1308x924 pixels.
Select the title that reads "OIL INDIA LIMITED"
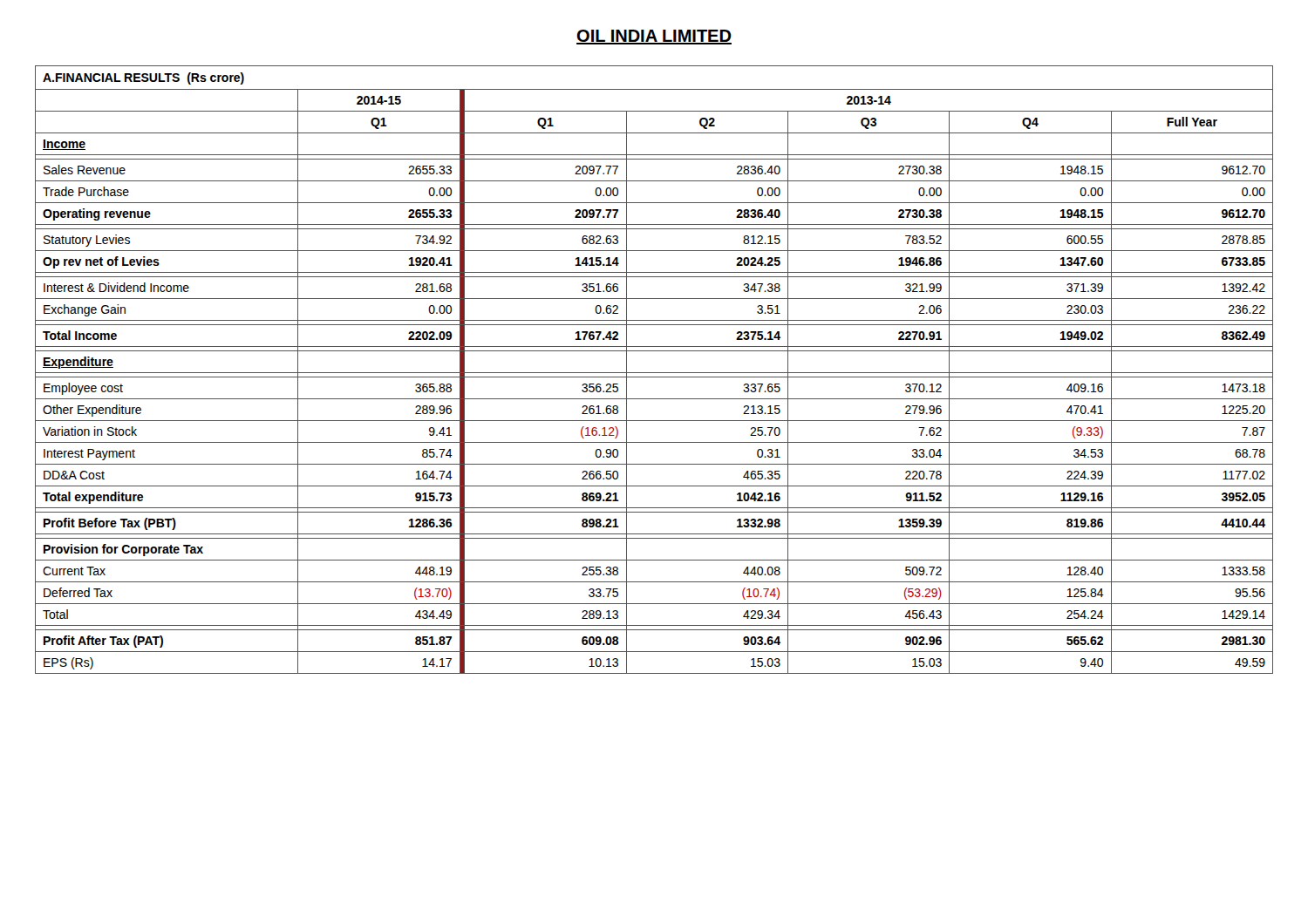654,36
